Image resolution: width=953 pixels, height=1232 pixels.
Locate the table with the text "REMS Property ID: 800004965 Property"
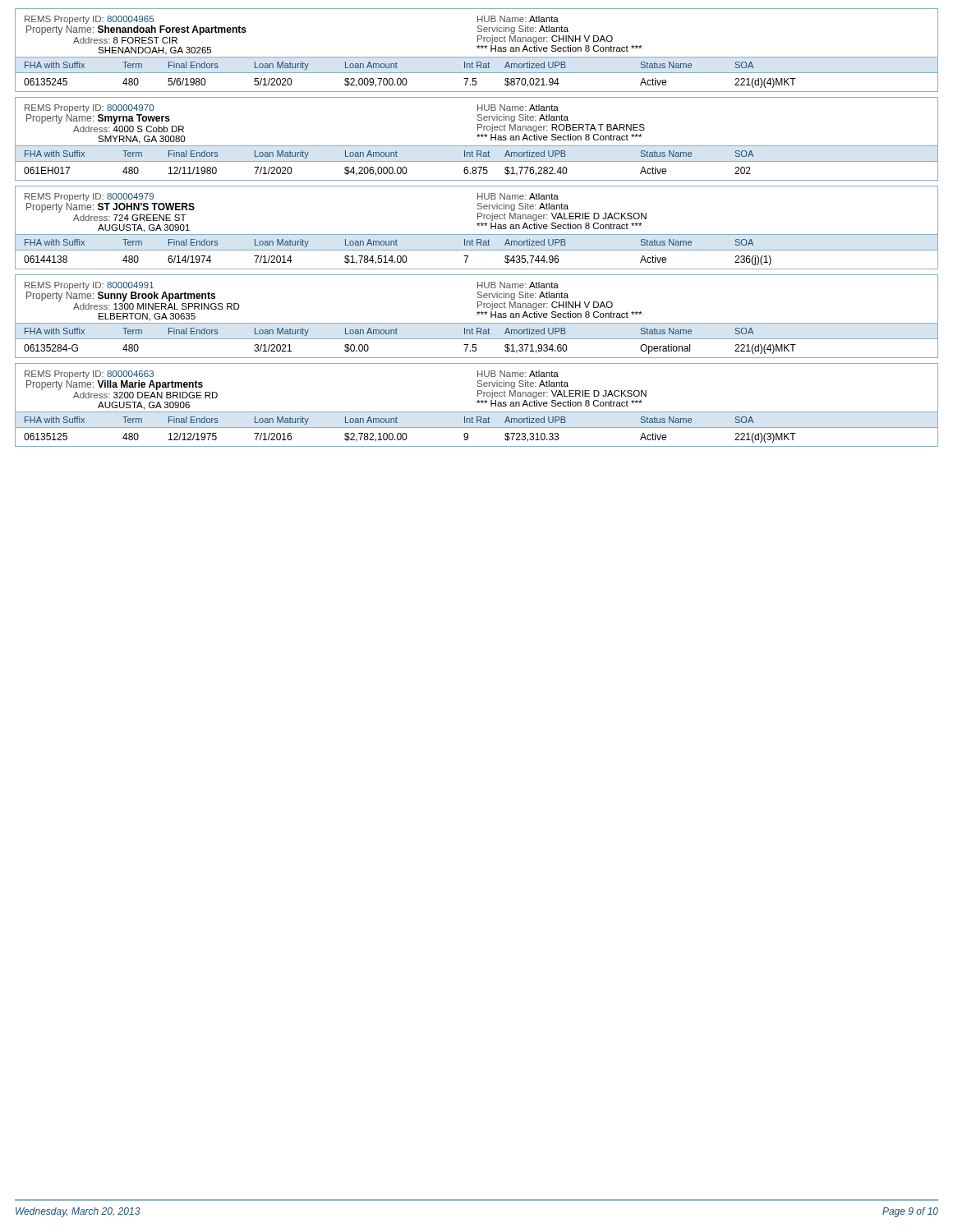[476, 50]
